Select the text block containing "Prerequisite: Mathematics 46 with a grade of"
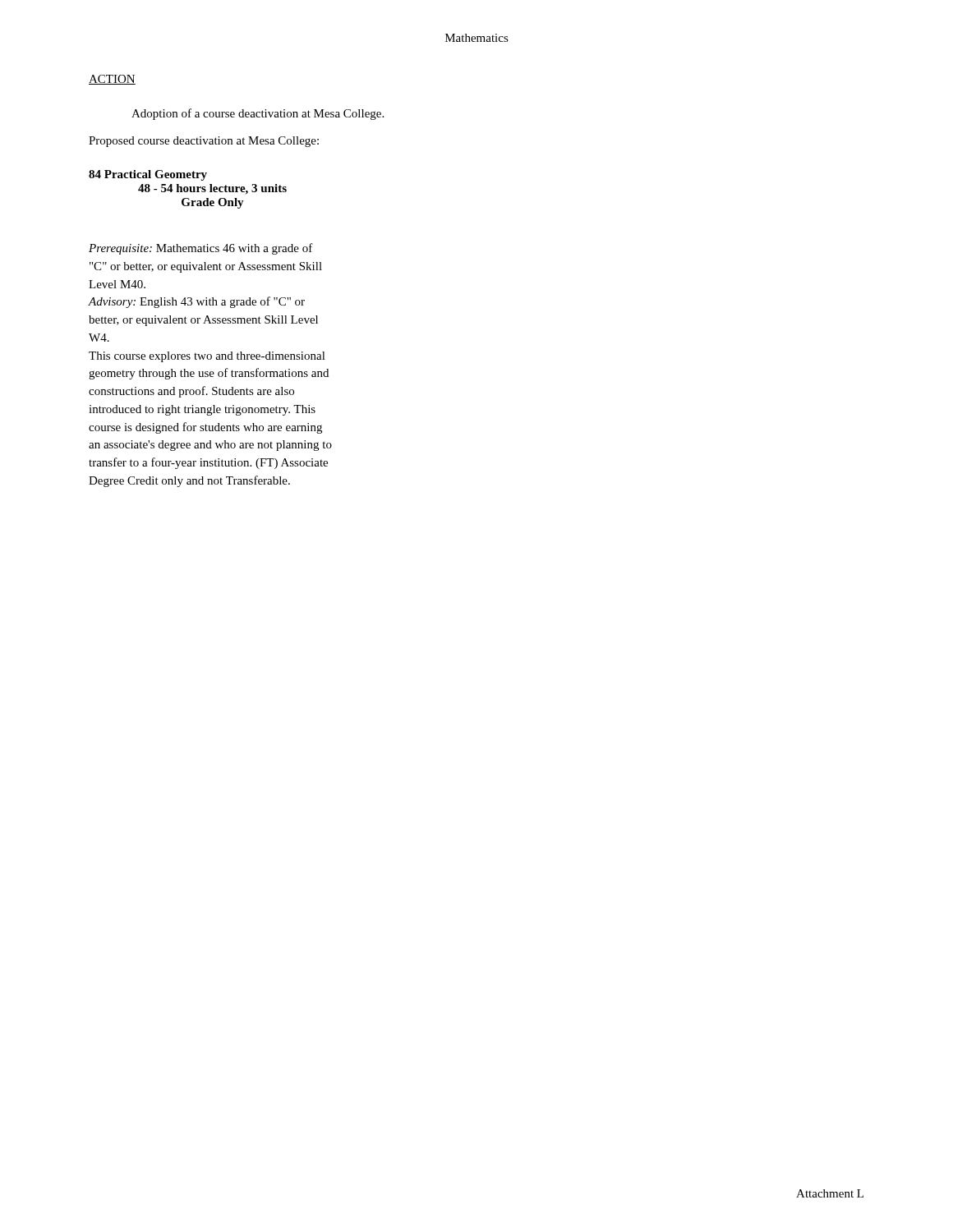Viewport: 953px width, 1232px height. 261,365
